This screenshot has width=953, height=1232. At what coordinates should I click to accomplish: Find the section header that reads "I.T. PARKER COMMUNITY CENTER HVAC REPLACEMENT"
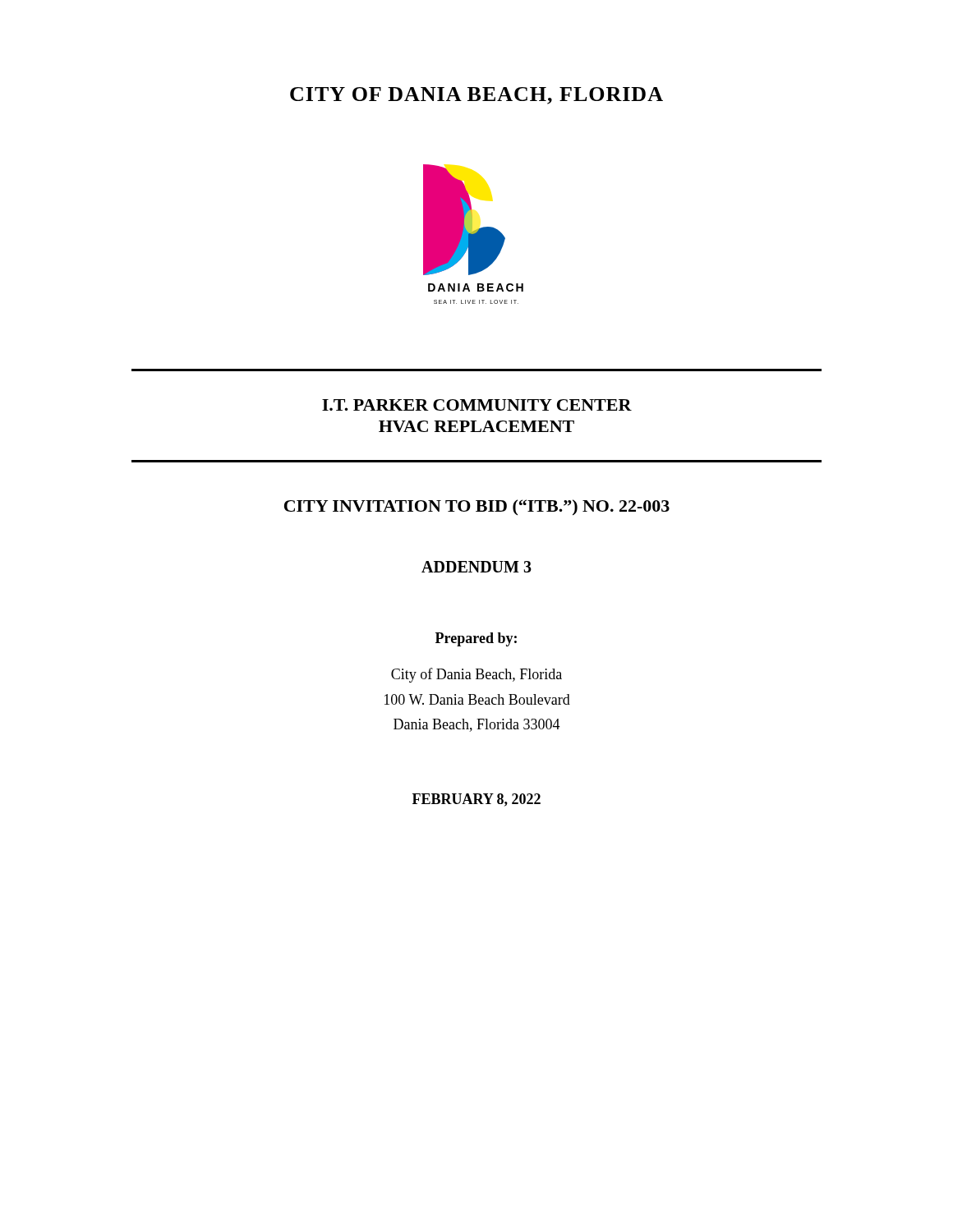click(x=476, y=415)
